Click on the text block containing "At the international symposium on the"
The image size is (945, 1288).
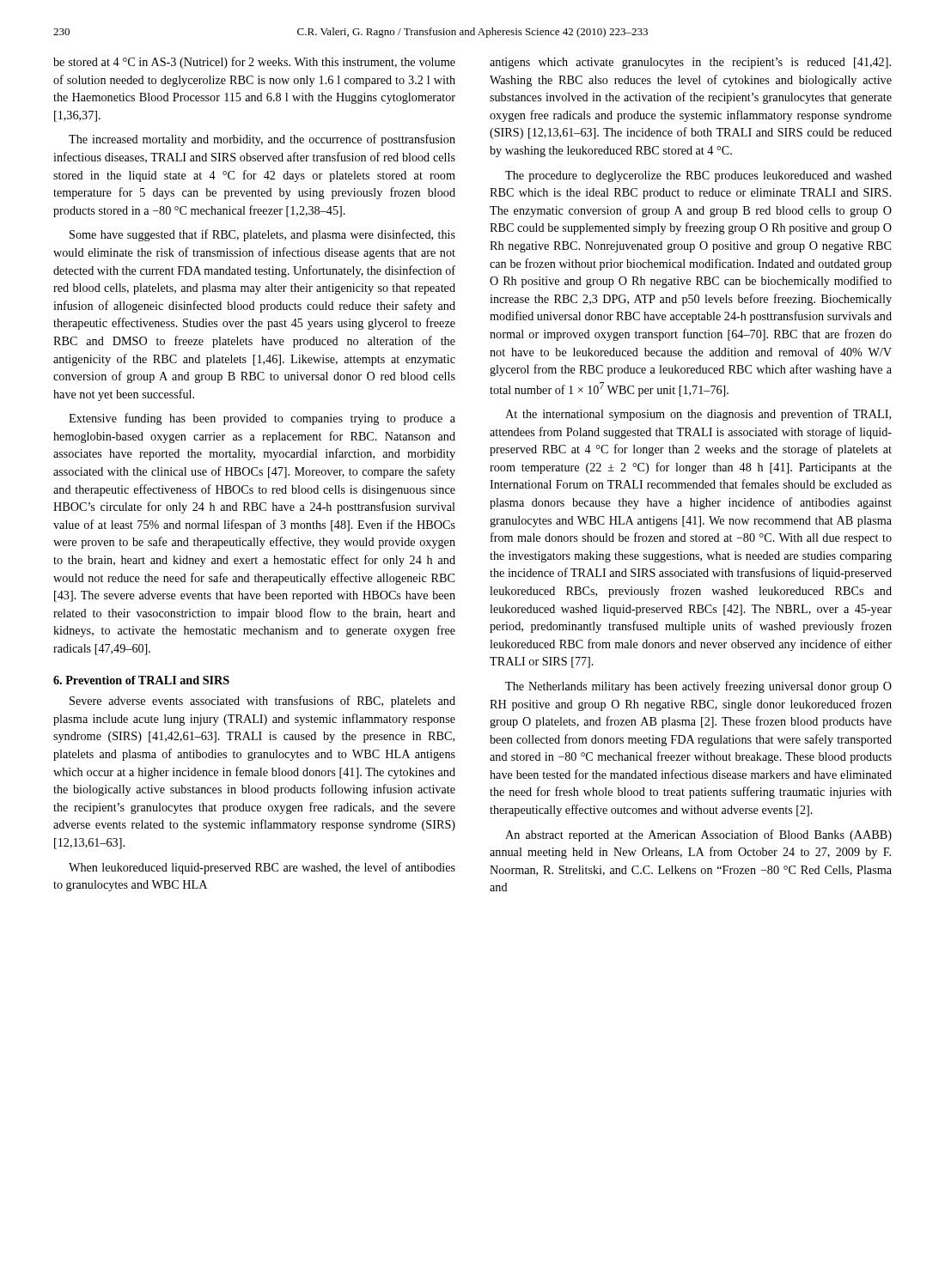click(x=691, y=538)
